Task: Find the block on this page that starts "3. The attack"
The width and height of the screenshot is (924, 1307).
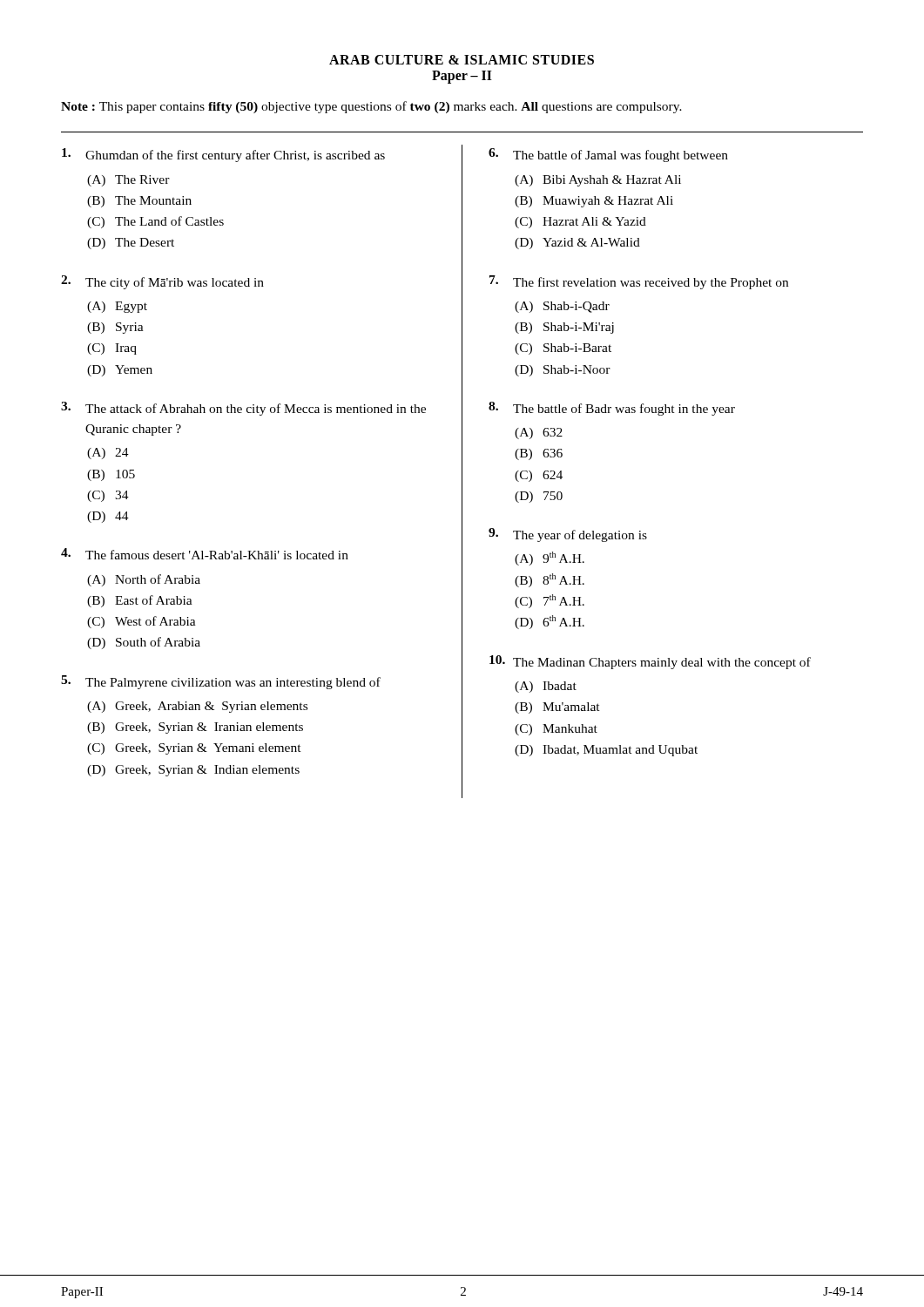Action: (243, 409)
